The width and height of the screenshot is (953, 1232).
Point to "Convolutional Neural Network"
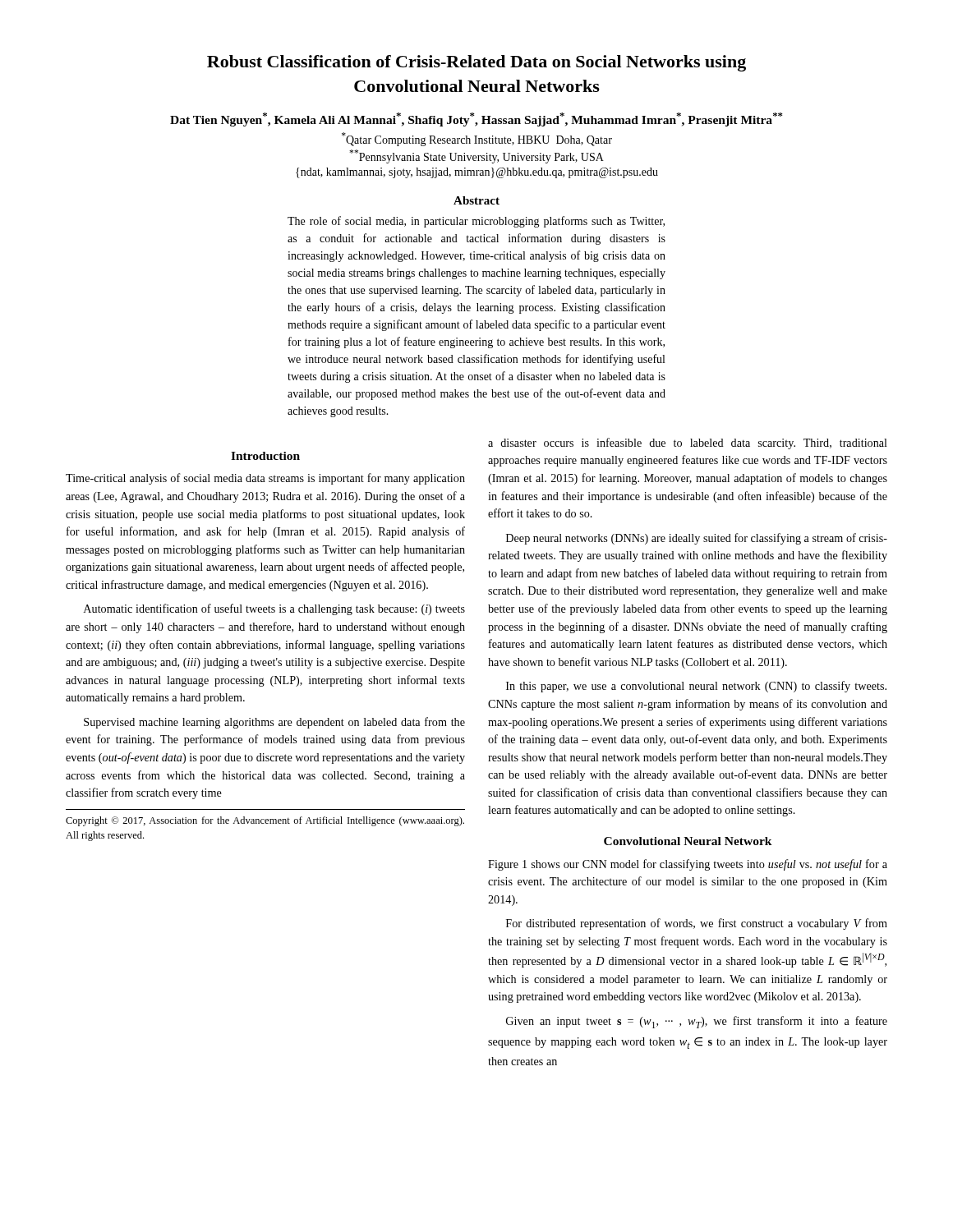688,841
